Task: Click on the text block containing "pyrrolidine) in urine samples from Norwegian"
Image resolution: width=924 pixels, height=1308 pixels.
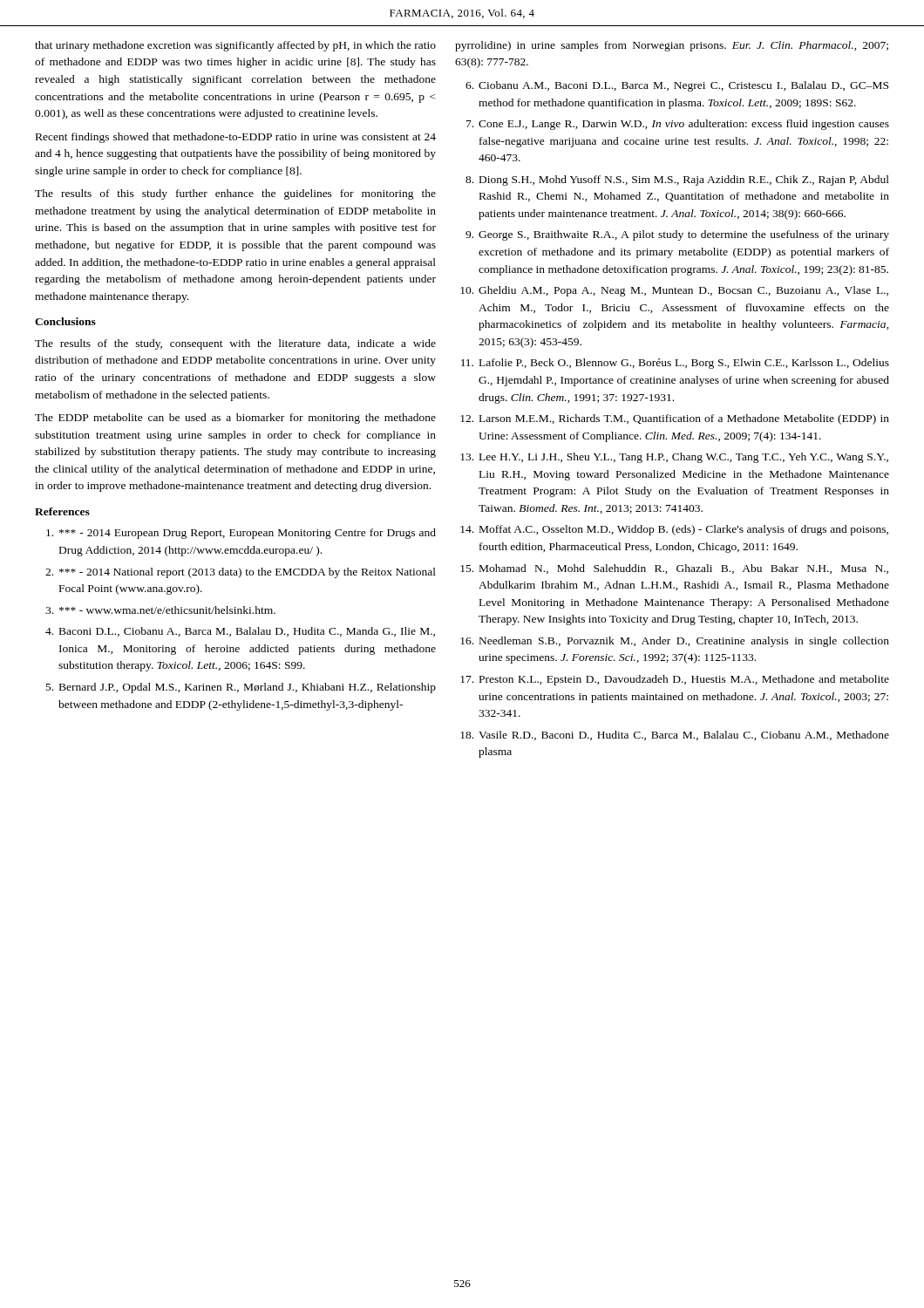Action: pyautogui.click(x=672, y=54)
